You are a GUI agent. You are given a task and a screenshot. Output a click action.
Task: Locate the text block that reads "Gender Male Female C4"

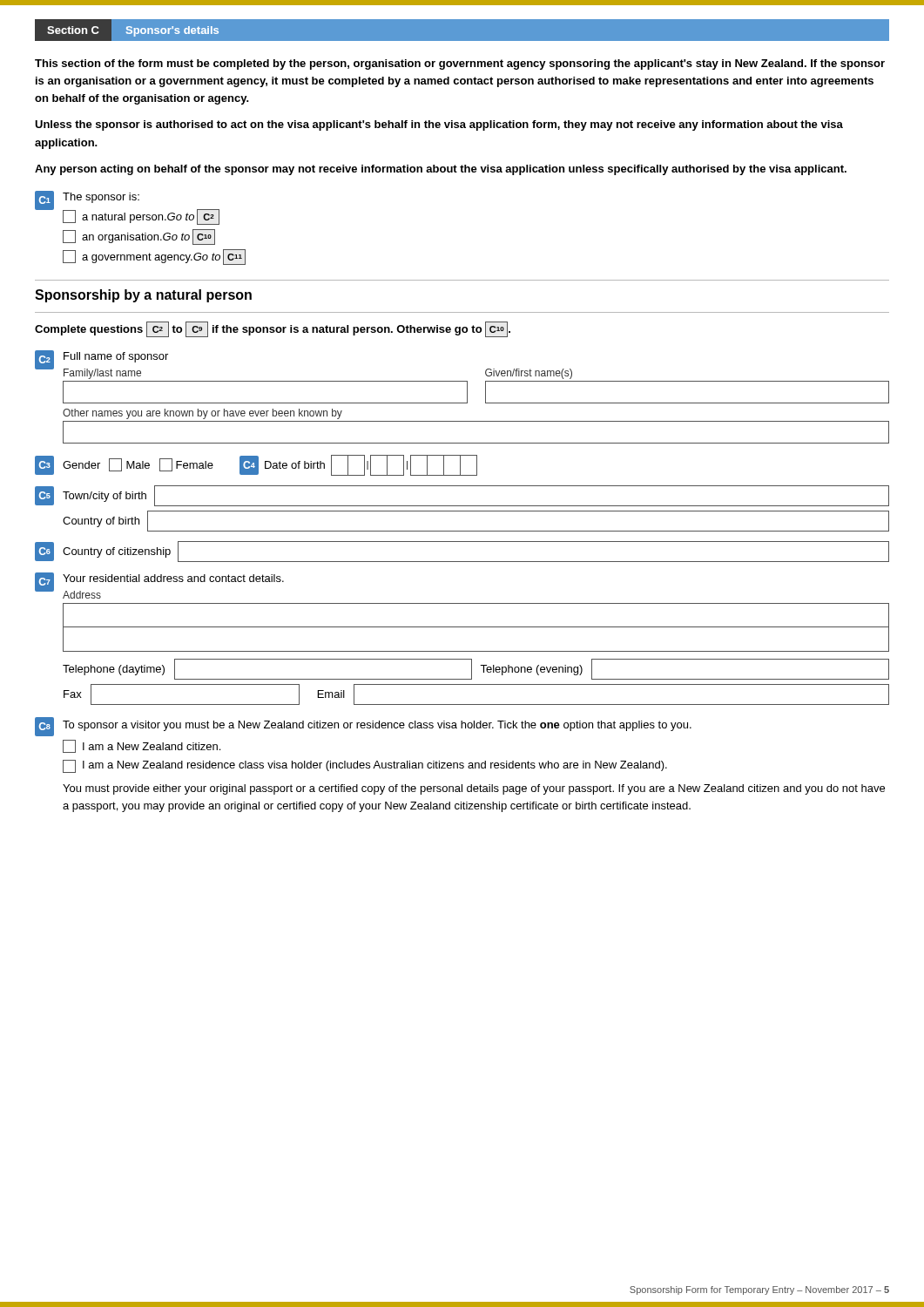[x=270, y=465]
